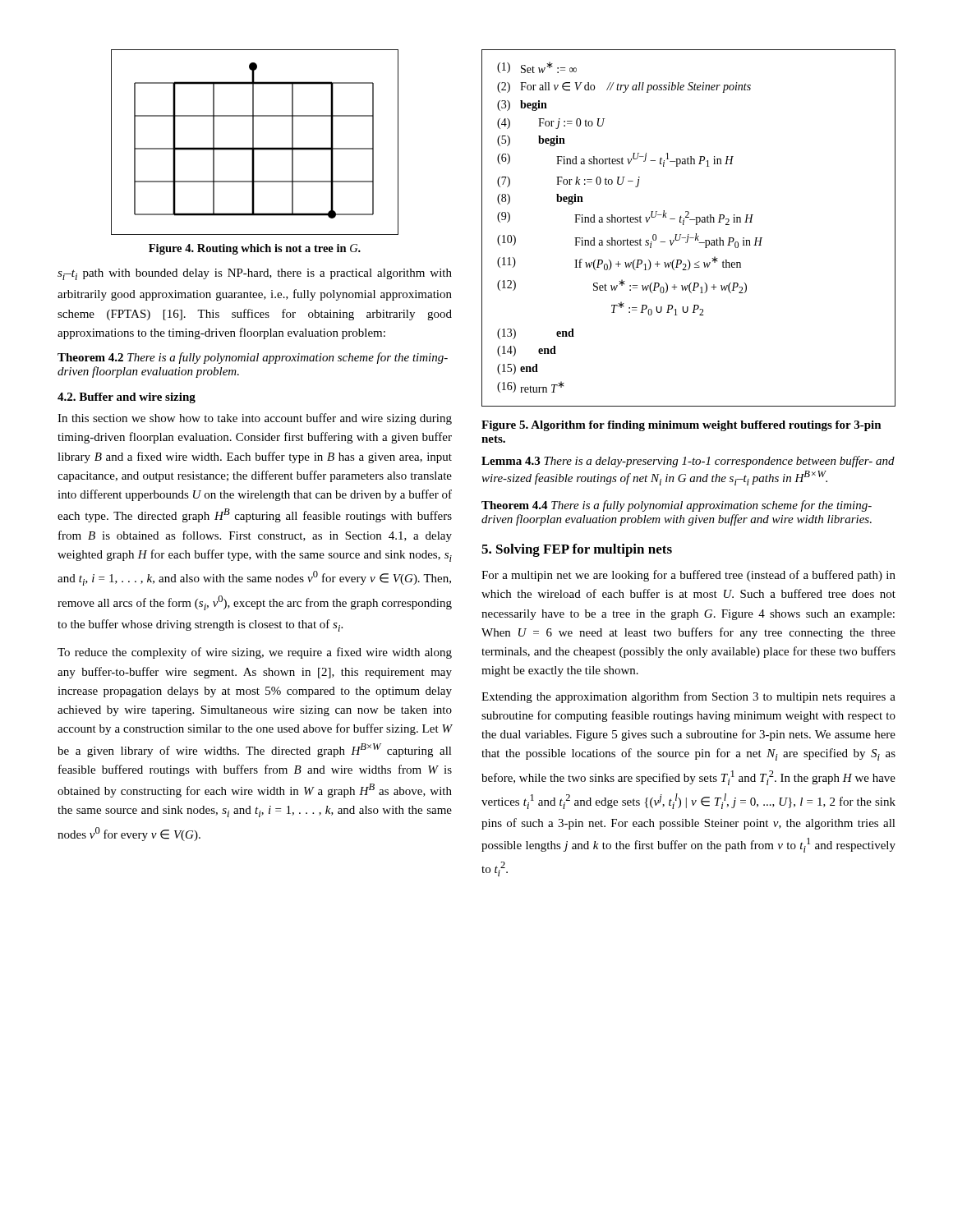Click on the text block starting "Theorem 4.2 There is a fully polynomial"

[253, 364]
